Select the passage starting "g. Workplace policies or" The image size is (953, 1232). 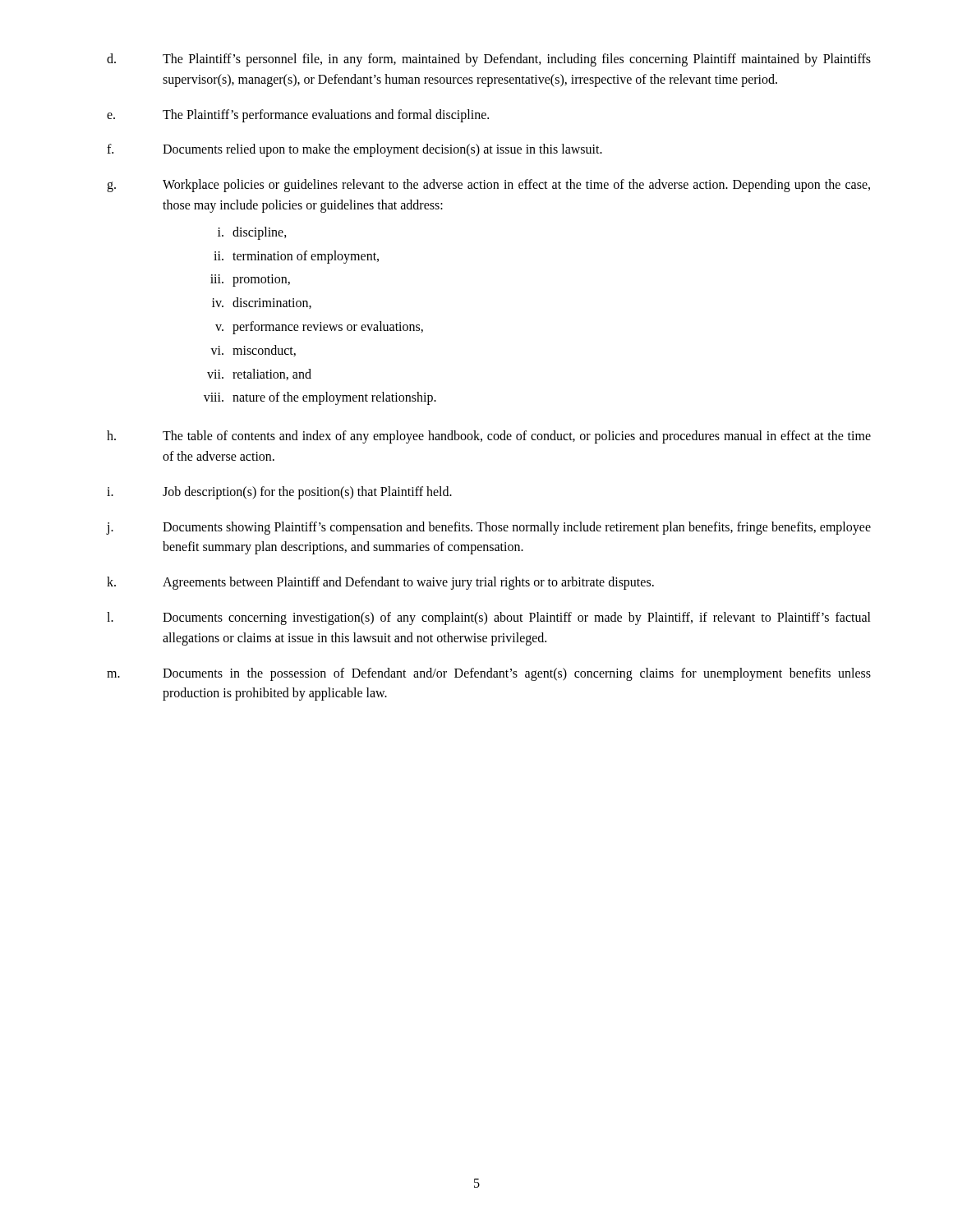pos(488,186)
